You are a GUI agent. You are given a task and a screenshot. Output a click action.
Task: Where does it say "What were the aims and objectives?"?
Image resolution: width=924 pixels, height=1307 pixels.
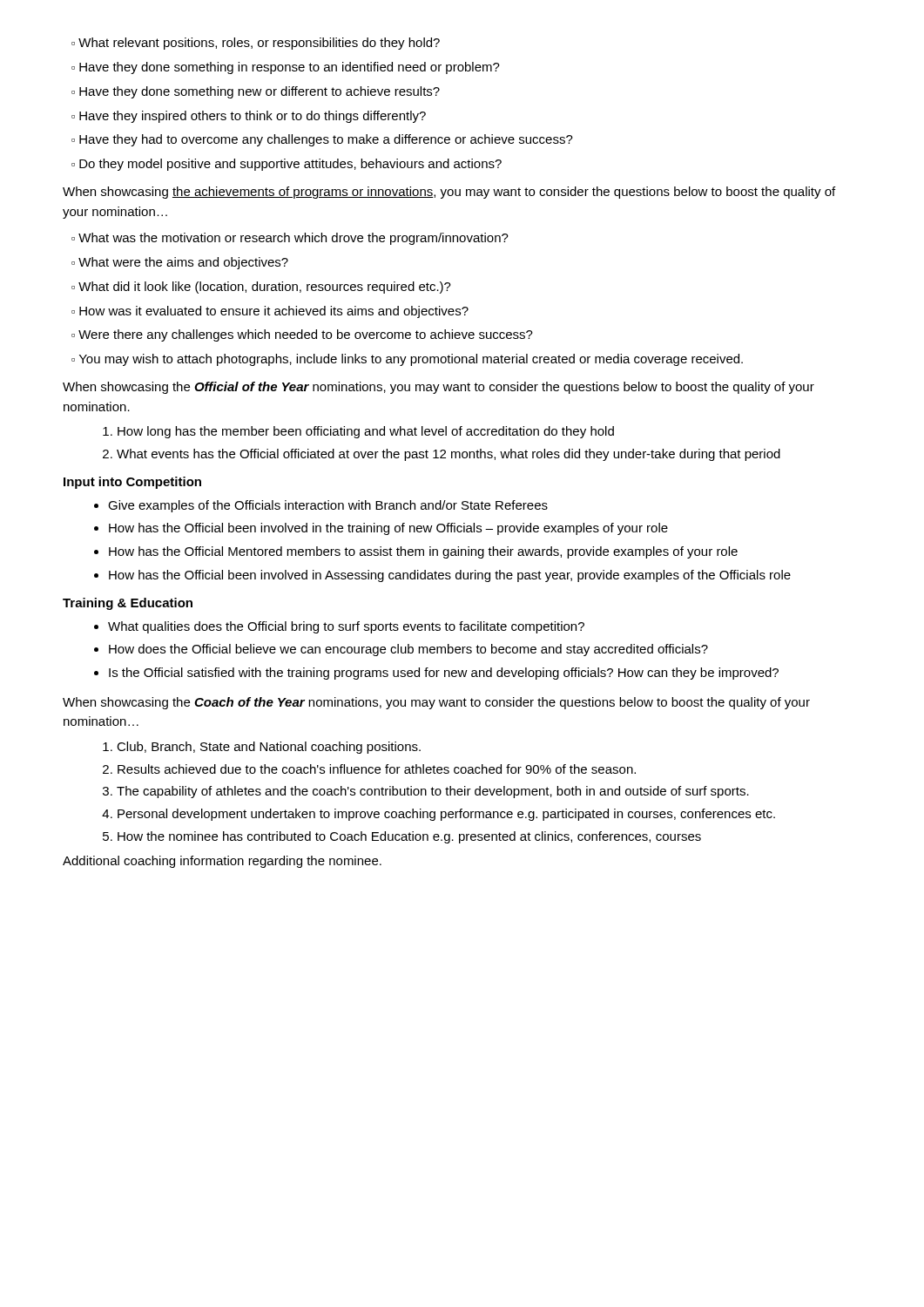tap(183, 262)
